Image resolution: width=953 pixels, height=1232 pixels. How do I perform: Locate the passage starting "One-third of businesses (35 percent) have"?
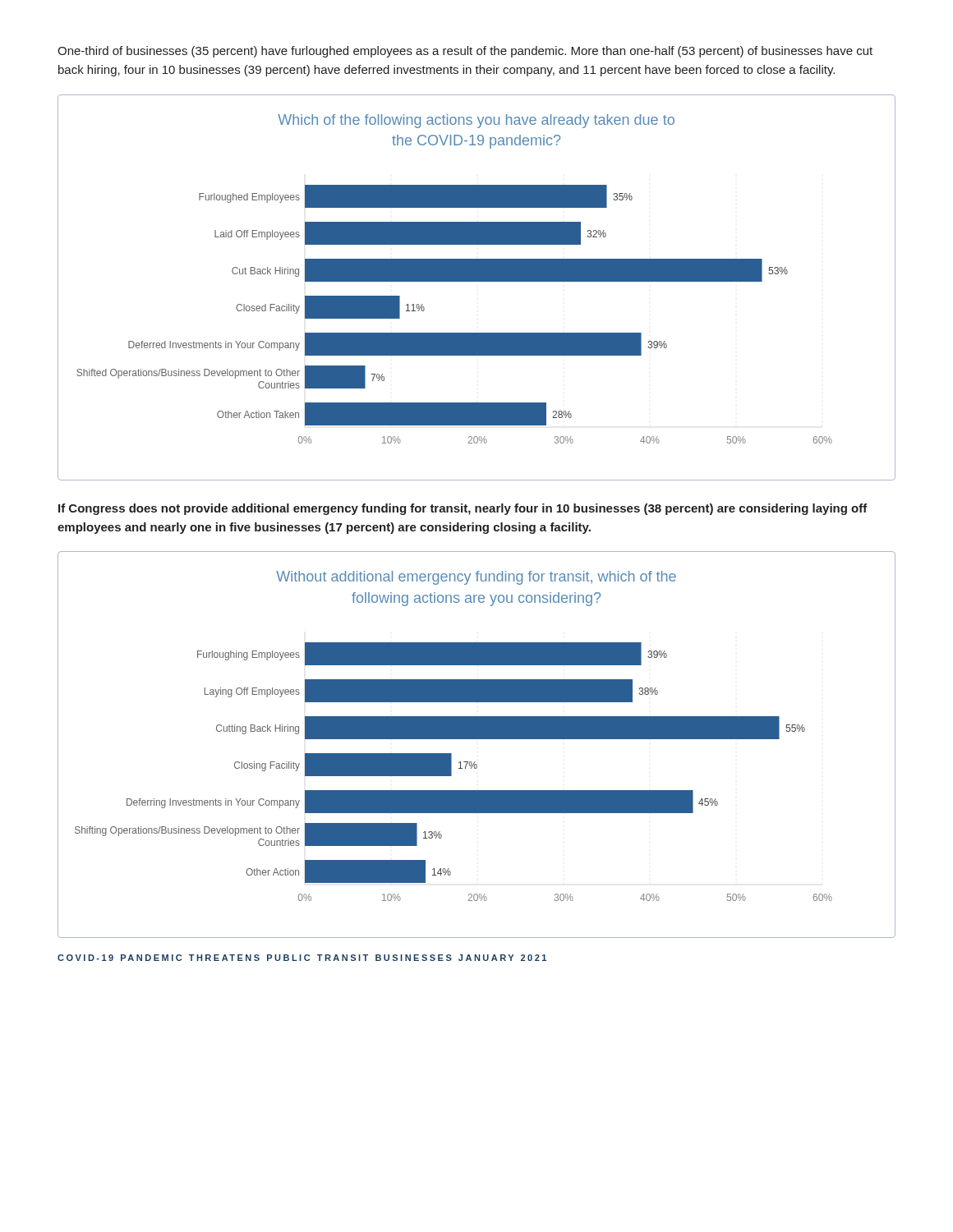click(465, 60)
